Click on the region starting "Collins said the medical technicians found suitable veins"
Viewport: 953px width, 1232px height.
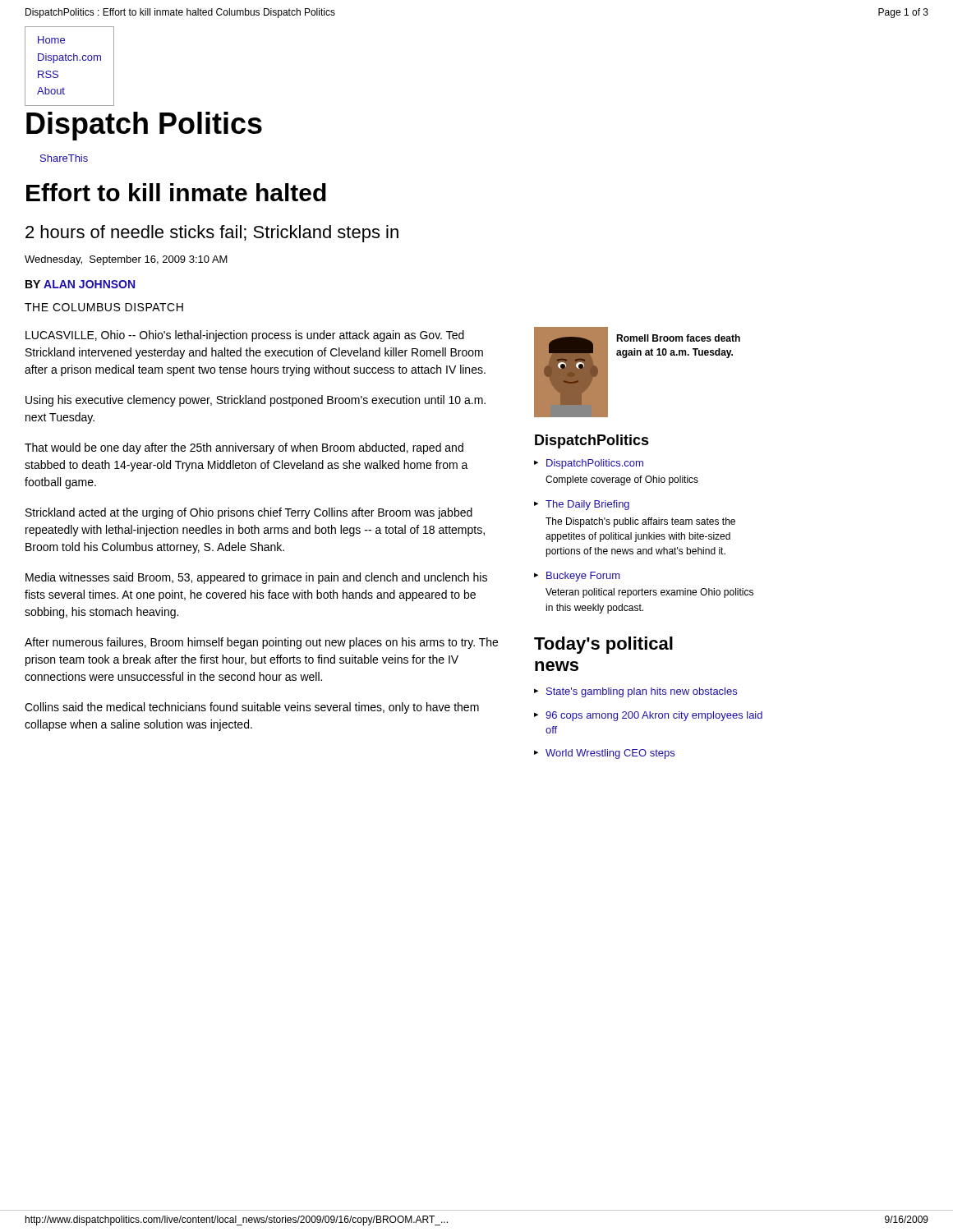pos(263,716)
